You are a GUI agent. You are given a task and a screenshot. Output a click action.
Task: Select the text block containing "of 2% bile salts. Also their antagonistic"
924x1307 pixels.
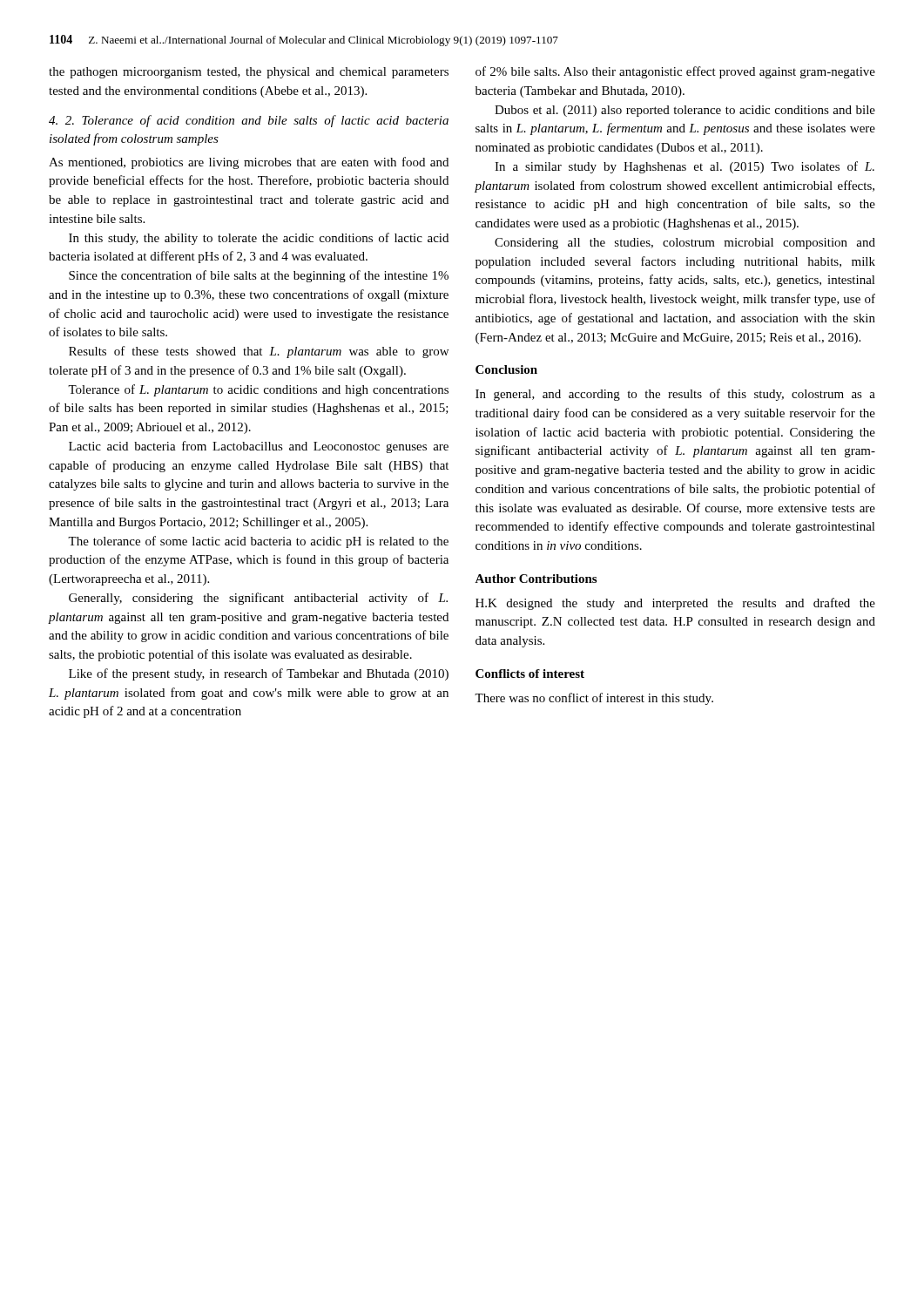click(675, 205)
